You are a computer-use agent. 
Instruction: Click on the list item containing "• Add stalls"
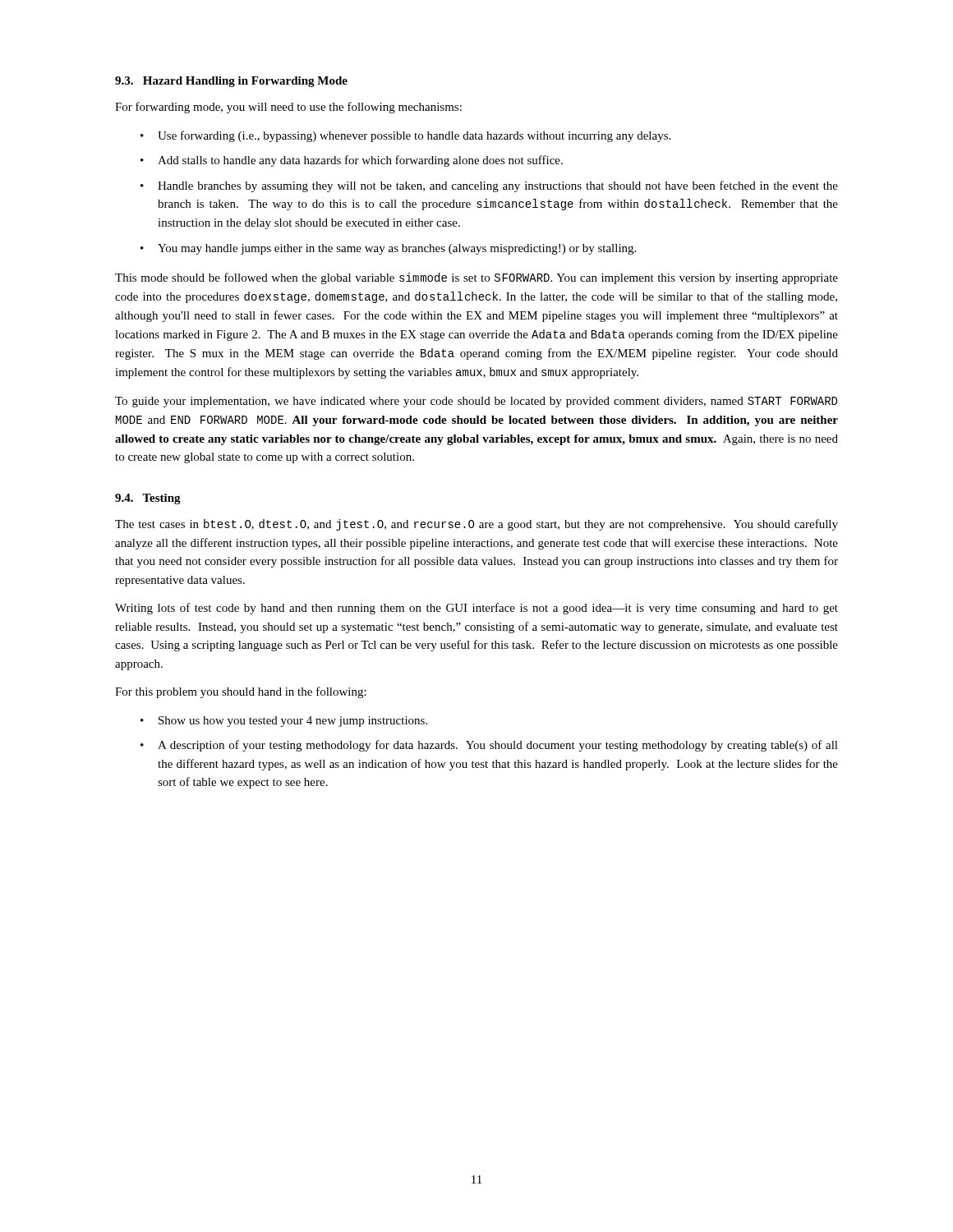(x=489, y=160)
